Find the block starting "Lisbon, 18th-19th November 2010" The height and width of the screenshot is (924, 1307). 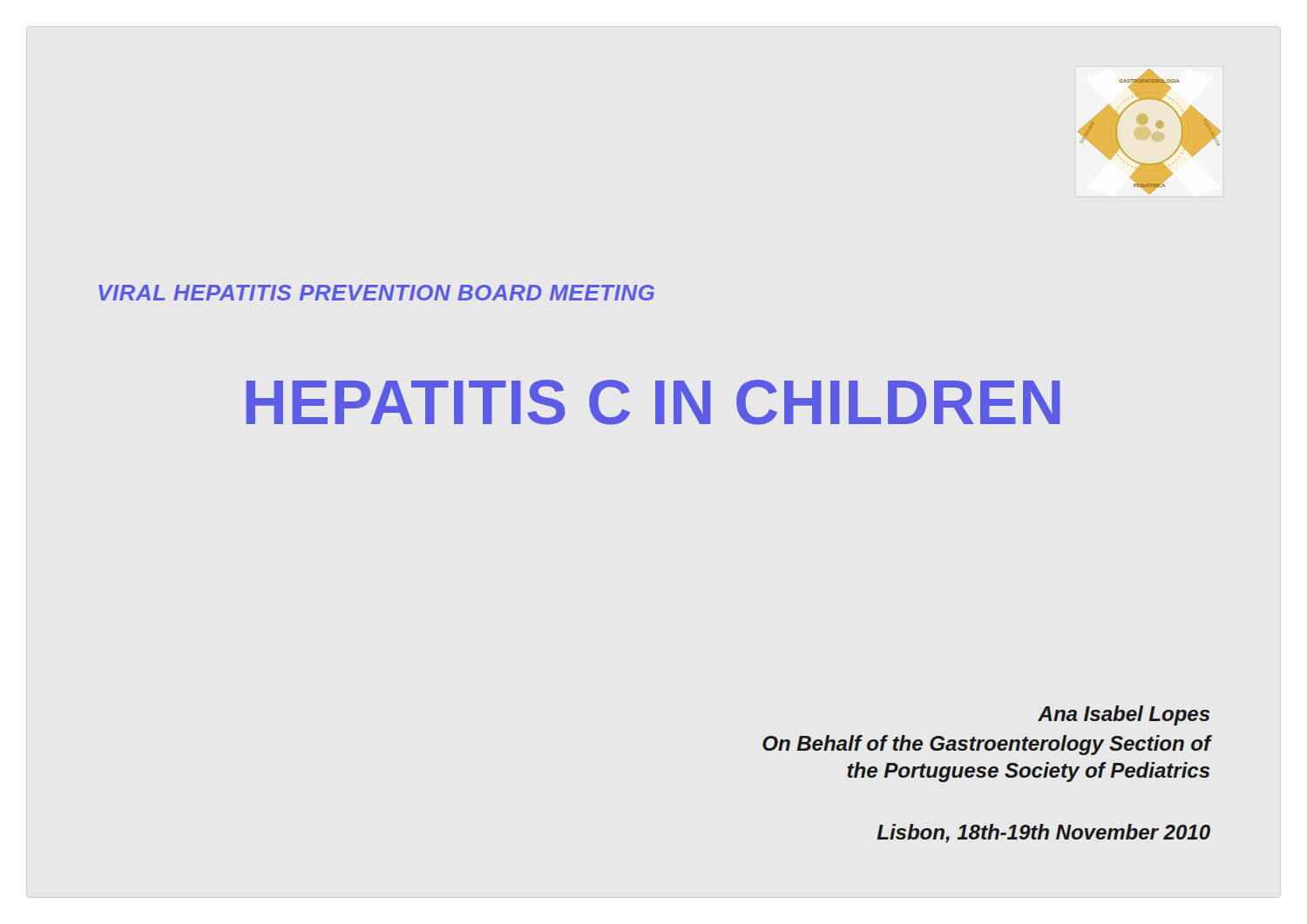click(1044, 832)
